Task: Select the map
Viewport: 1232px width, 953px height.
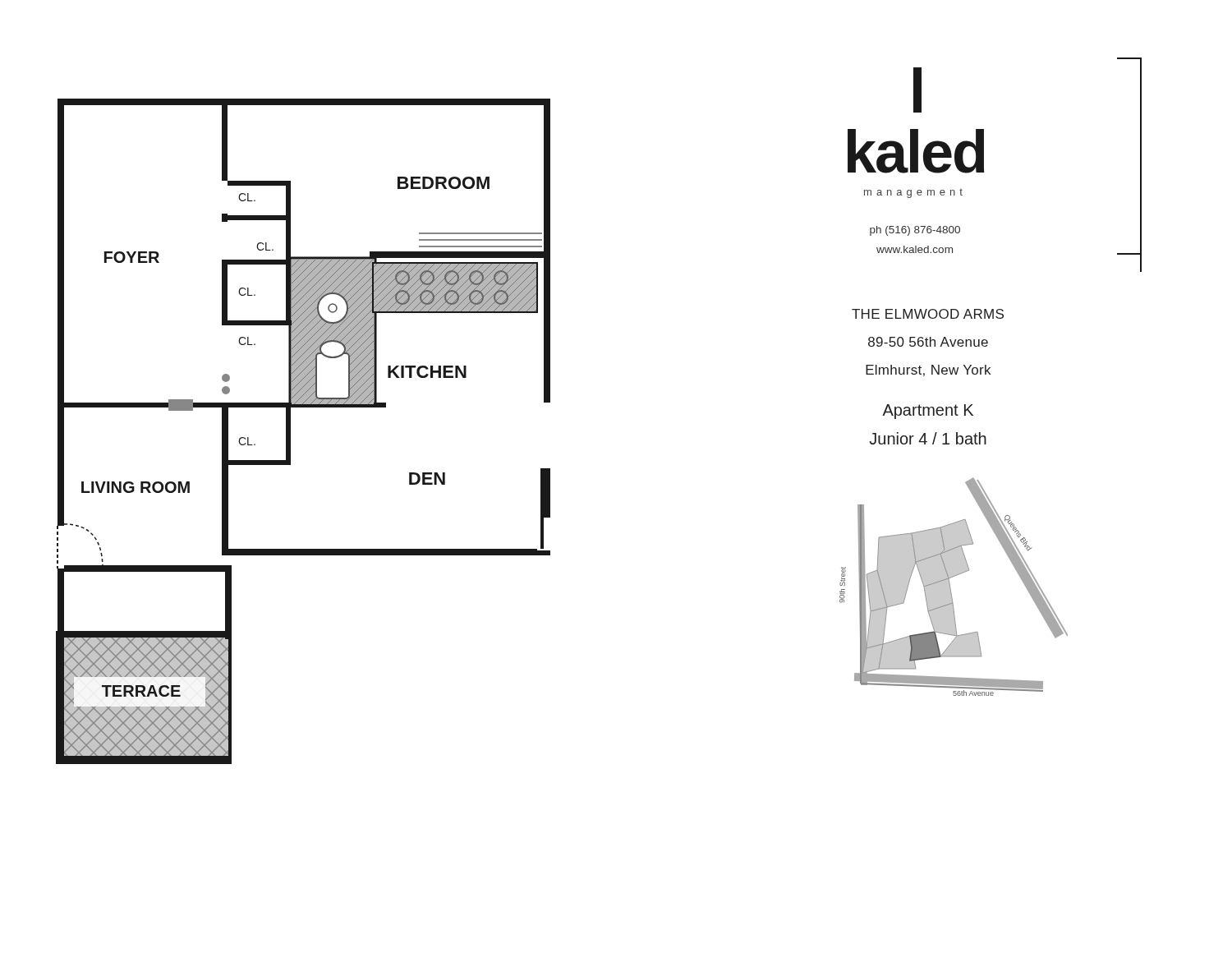Action: click(928, 586)
